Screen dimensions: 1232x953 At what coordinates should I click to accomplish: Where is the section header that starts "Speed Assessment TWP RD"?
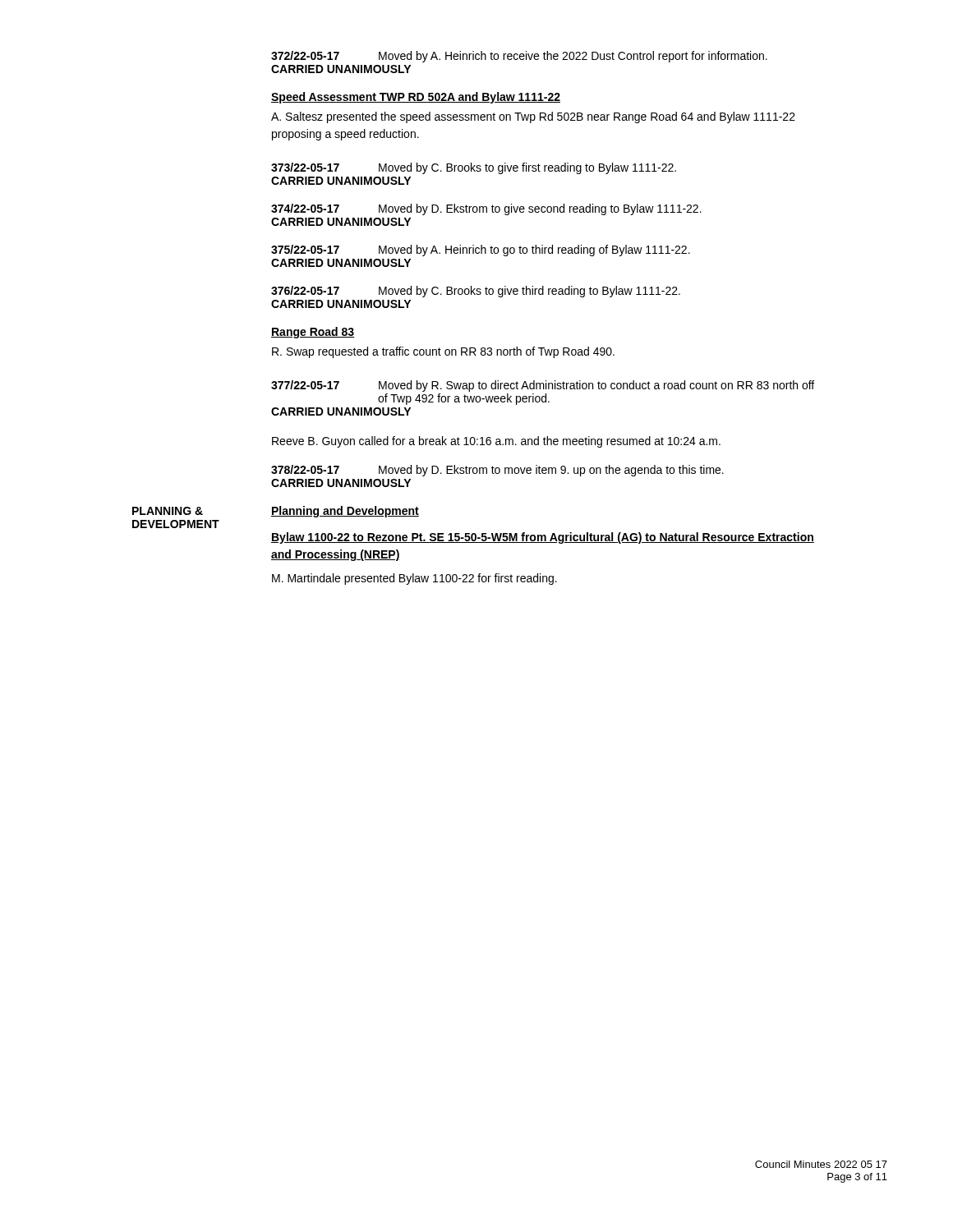pyautogui.click(x=416, y=97)
